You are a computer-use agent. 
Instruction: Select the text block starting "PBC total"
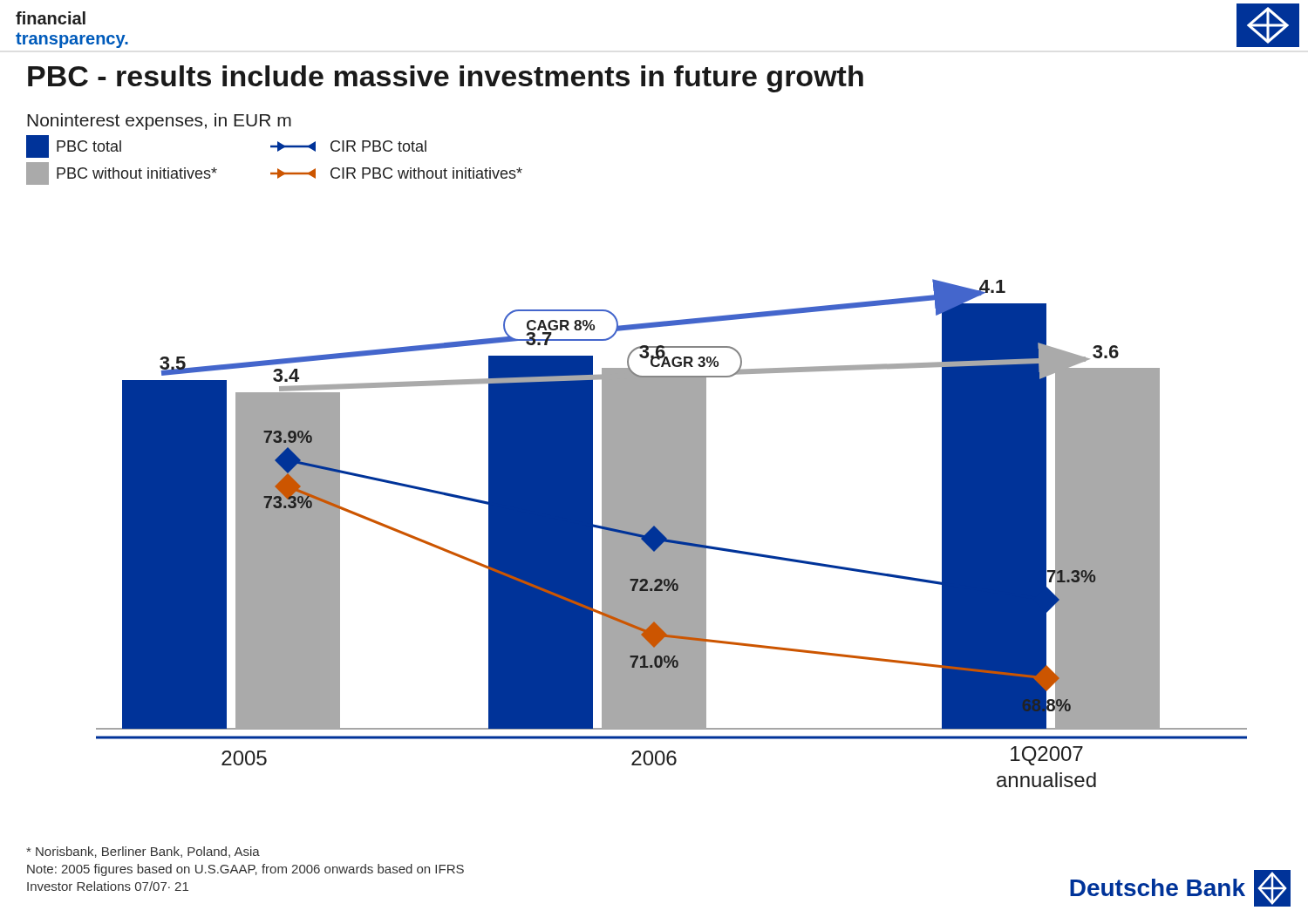pos(74,146)
